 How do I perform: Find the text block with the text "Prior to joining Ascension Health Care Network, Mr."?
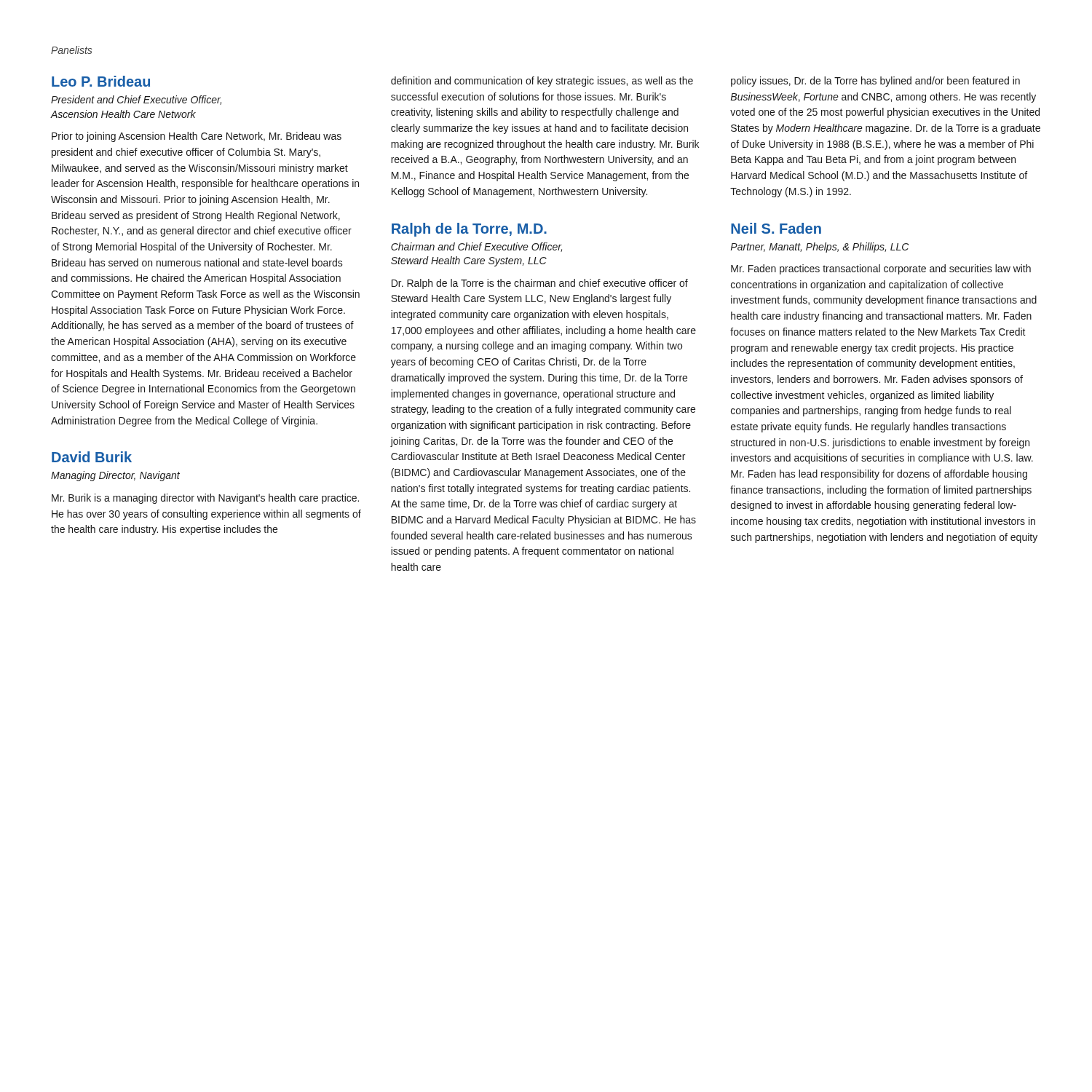point(206,278)
